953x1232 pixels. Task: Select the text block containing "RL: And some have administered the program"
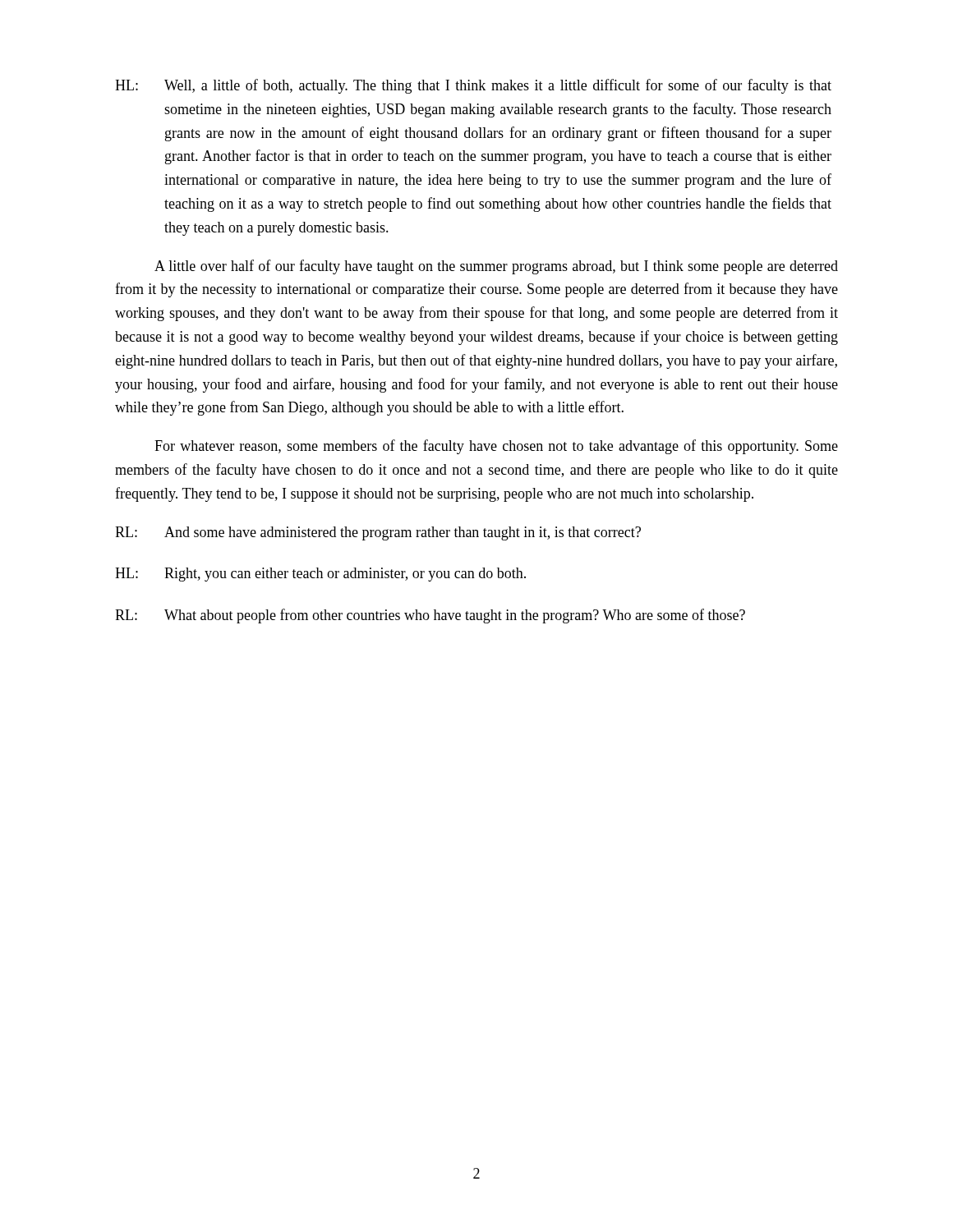(x=476, y=532)
